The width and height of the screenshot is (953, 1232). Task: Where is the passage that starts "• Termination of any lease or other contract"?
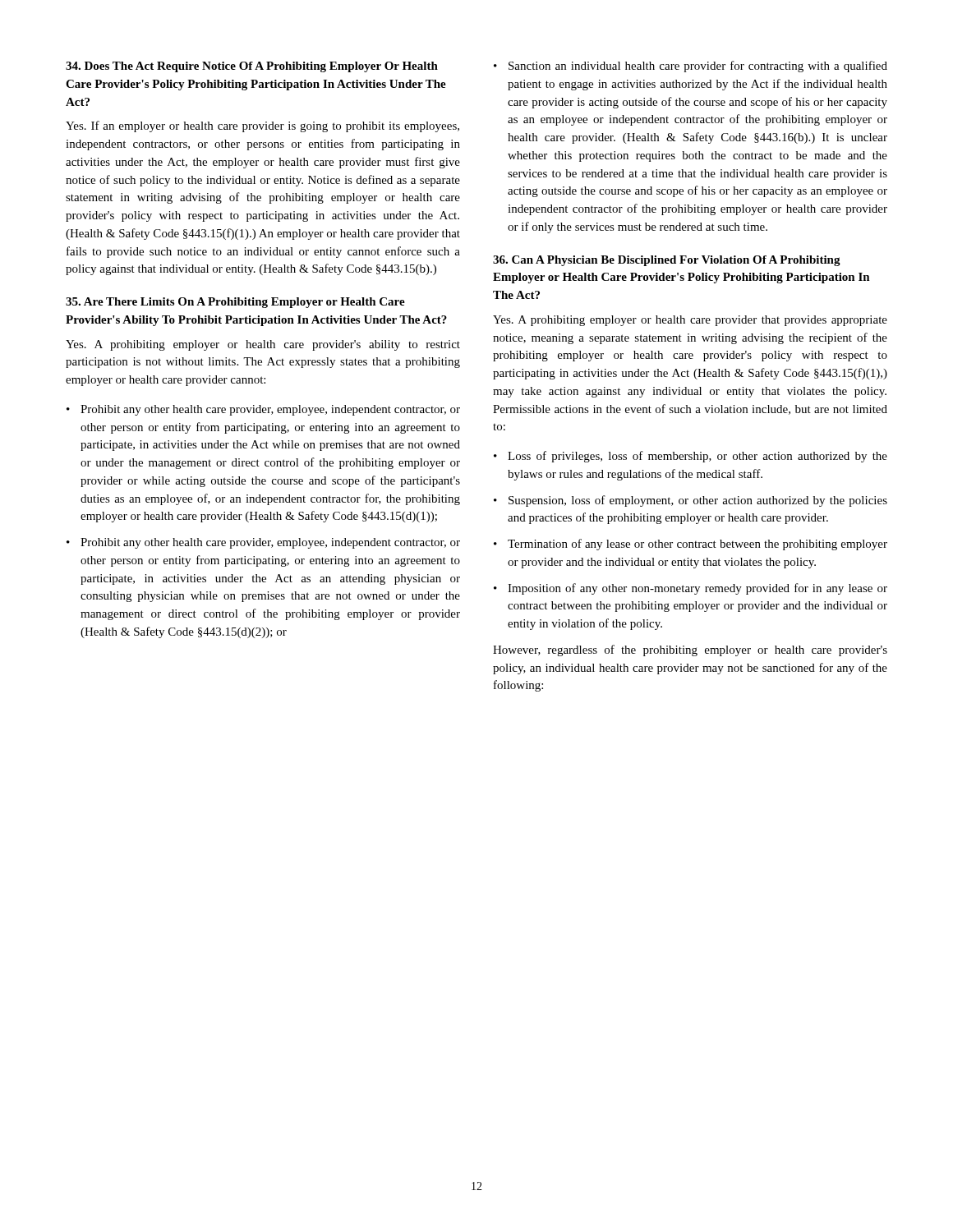point(690,553)
